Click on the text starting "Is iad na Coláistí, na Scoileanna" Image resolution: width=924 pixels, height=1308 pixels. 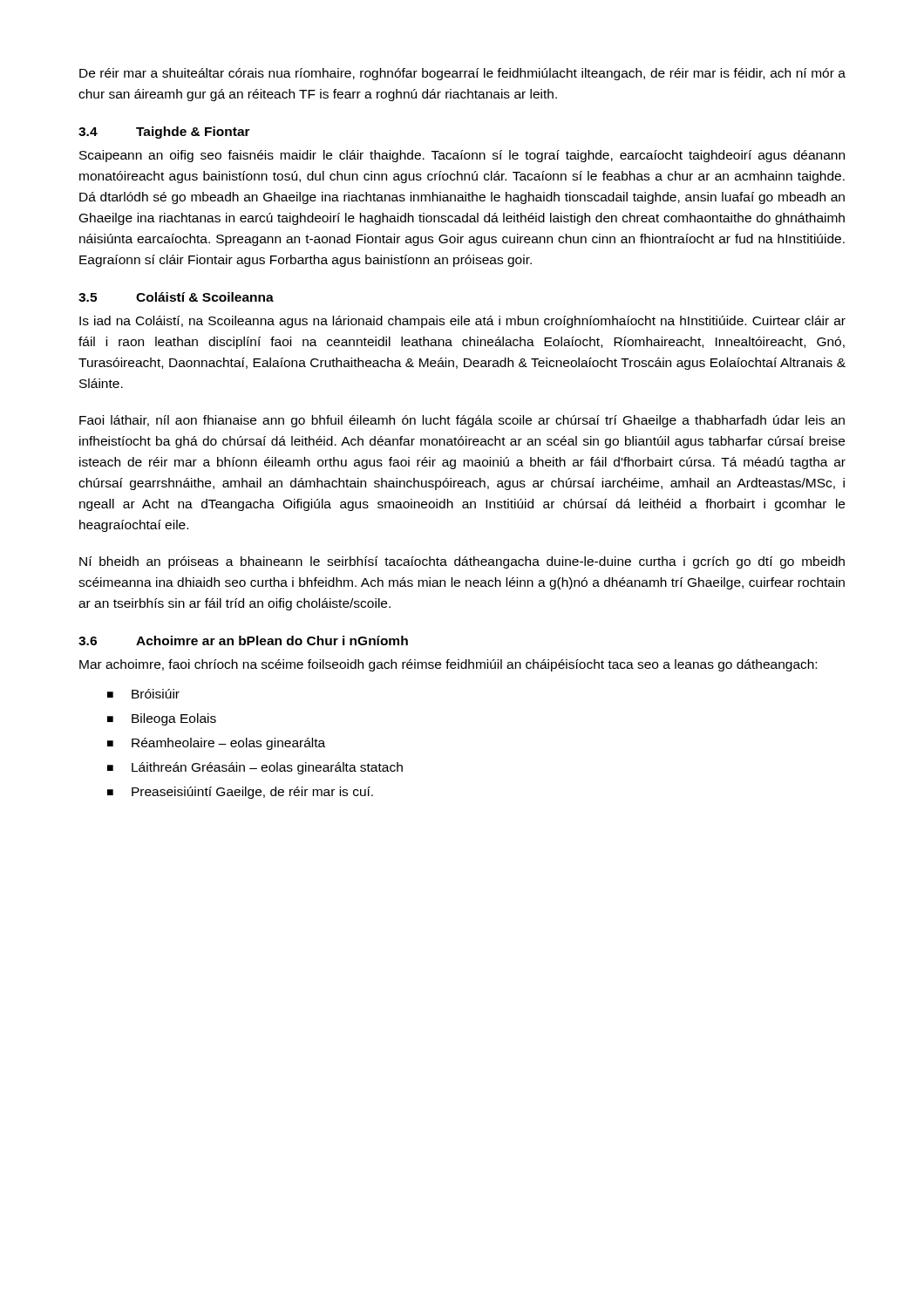click(462, 352)
